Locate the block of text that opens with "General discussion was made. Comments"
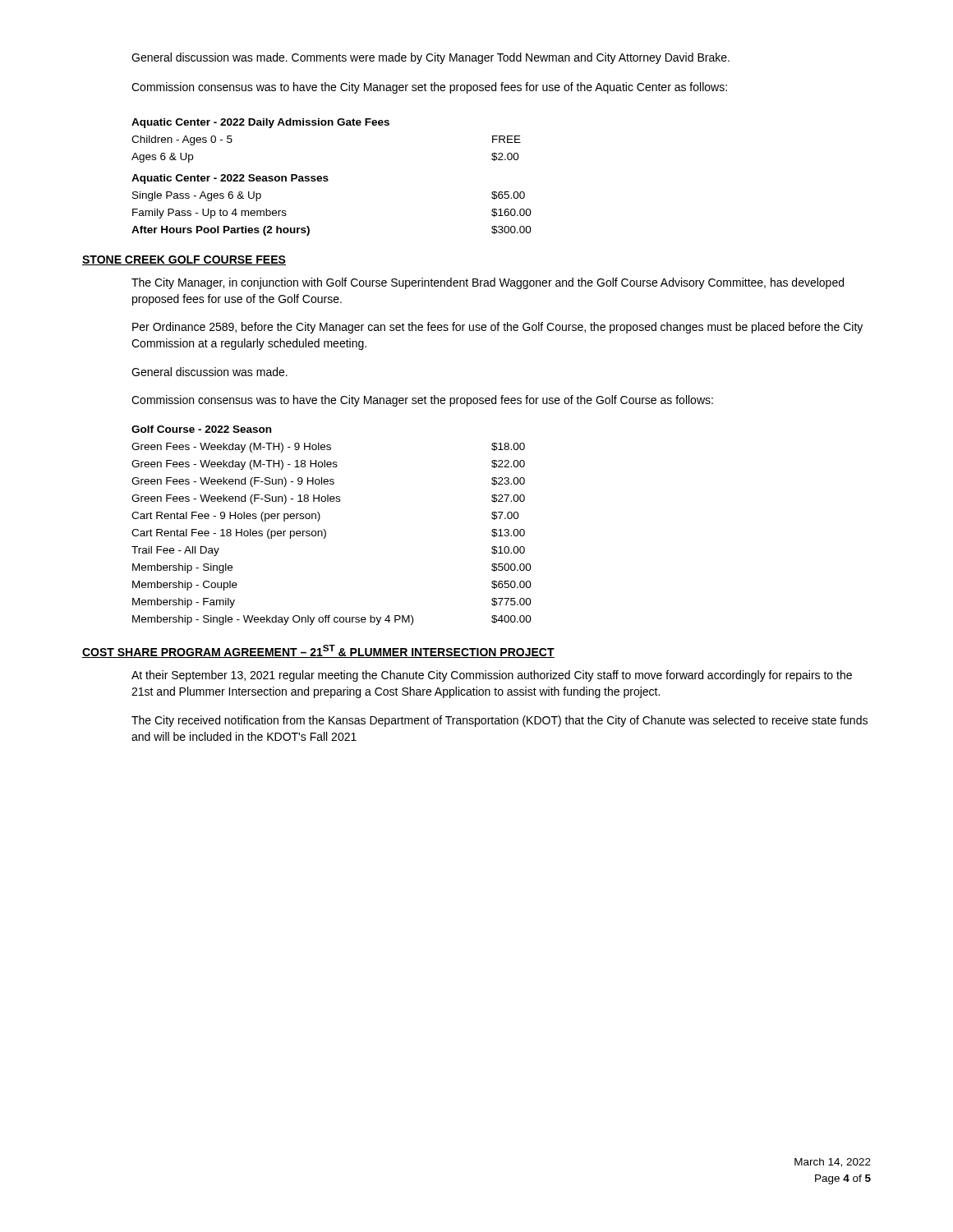 [x=501, y=58]
